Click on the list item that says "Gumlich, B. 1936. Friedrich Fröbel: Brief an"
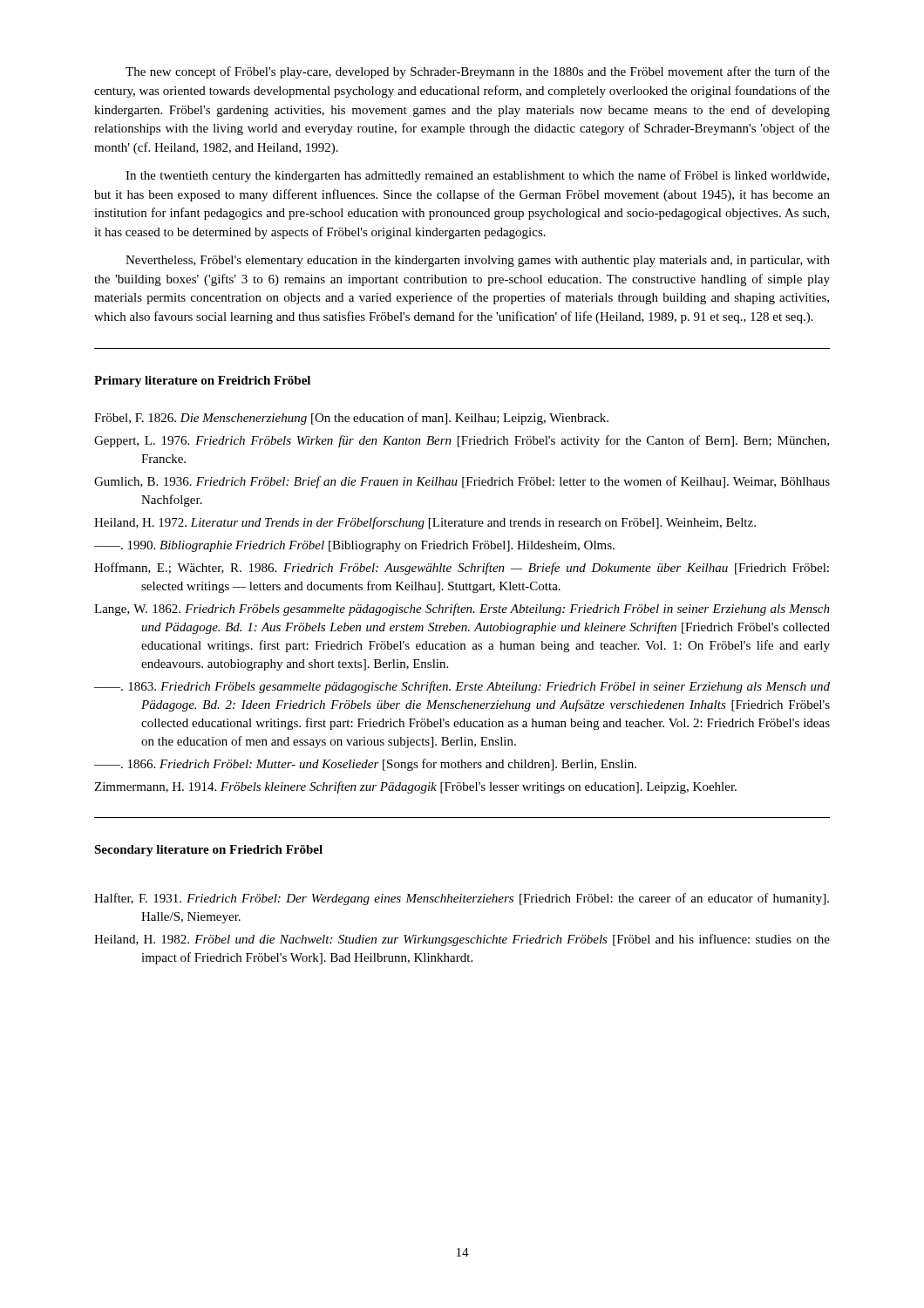Viewport: 924px width, 1308px height. pyautogui.click(x=462, y=490)
